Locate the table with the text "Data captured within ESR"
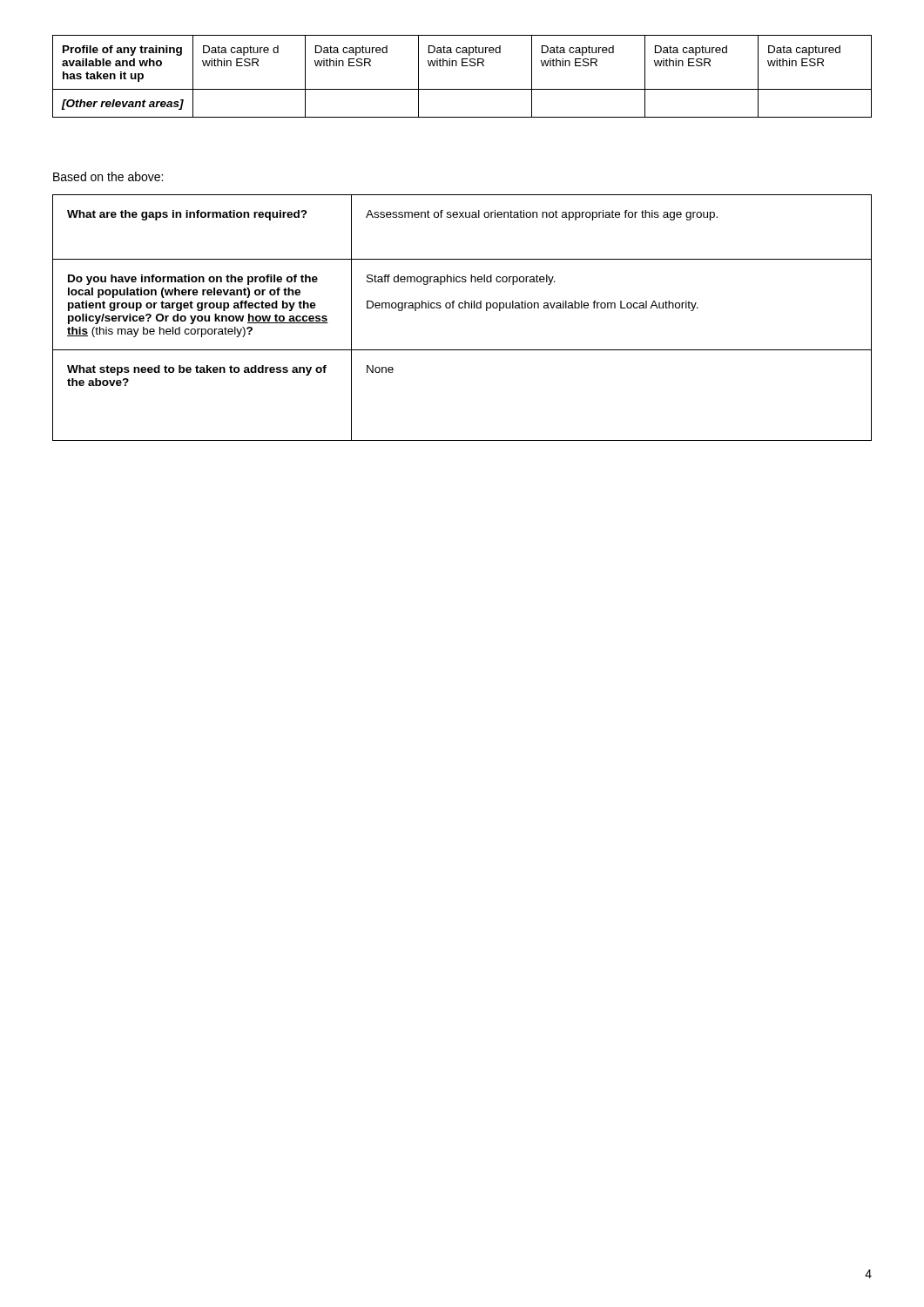The height and width of the screenshot is (1307, 924). coord(462,76)
